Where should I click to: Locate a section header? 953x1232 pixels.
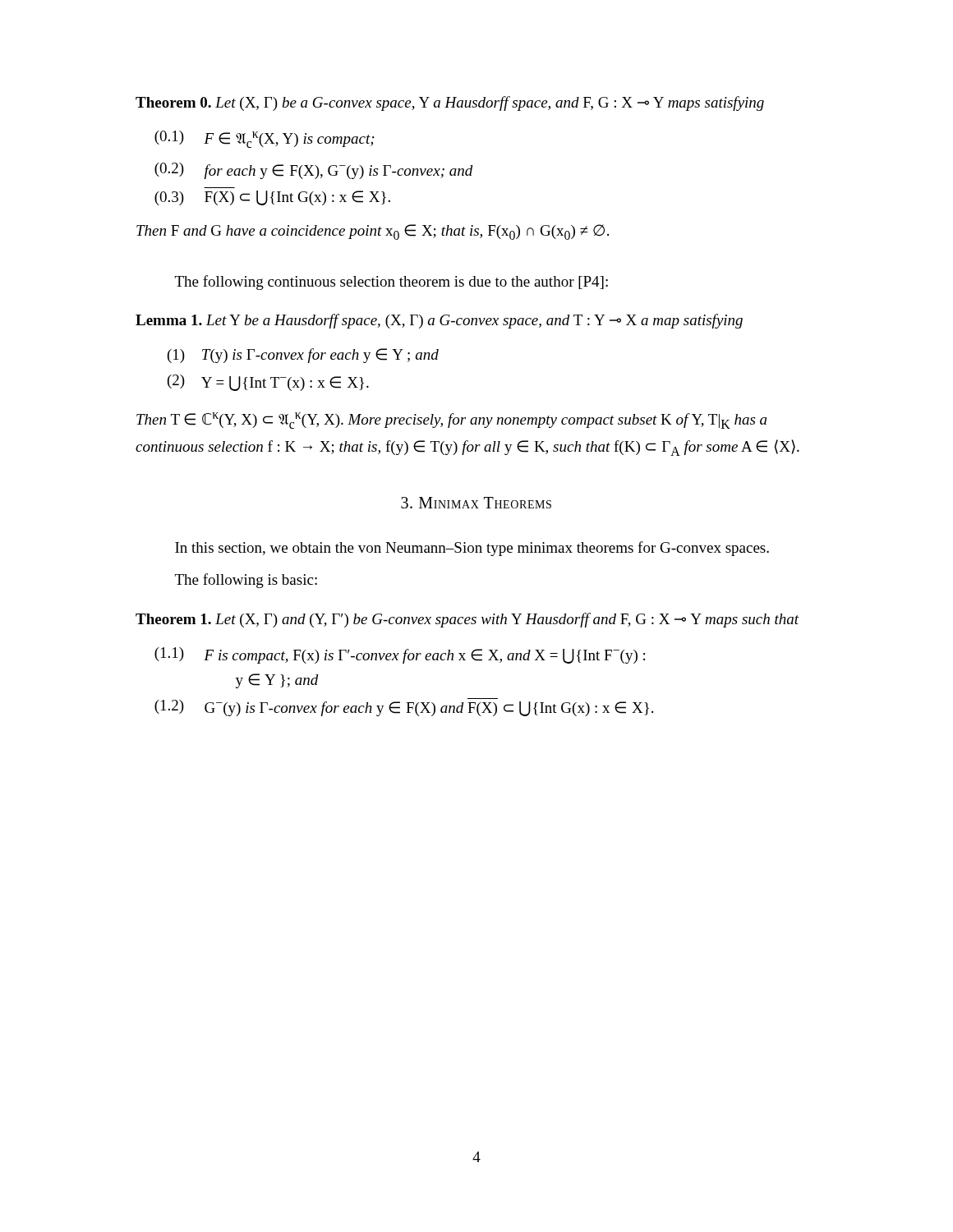pyautogui.click(x=476, y=502)
